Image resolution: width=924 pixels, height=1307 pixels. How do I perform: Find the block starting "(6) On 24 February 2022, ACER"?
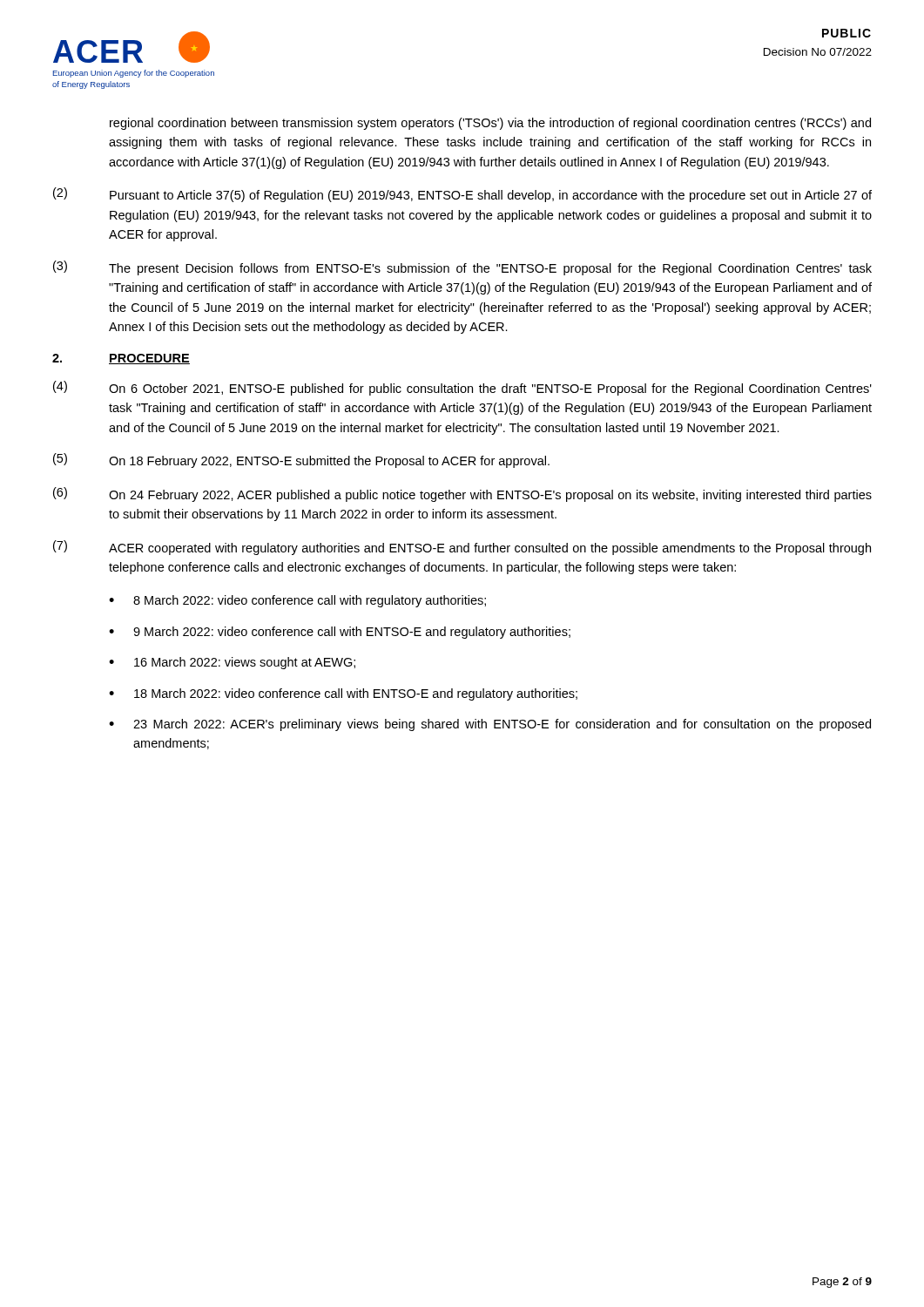(462, 505)
